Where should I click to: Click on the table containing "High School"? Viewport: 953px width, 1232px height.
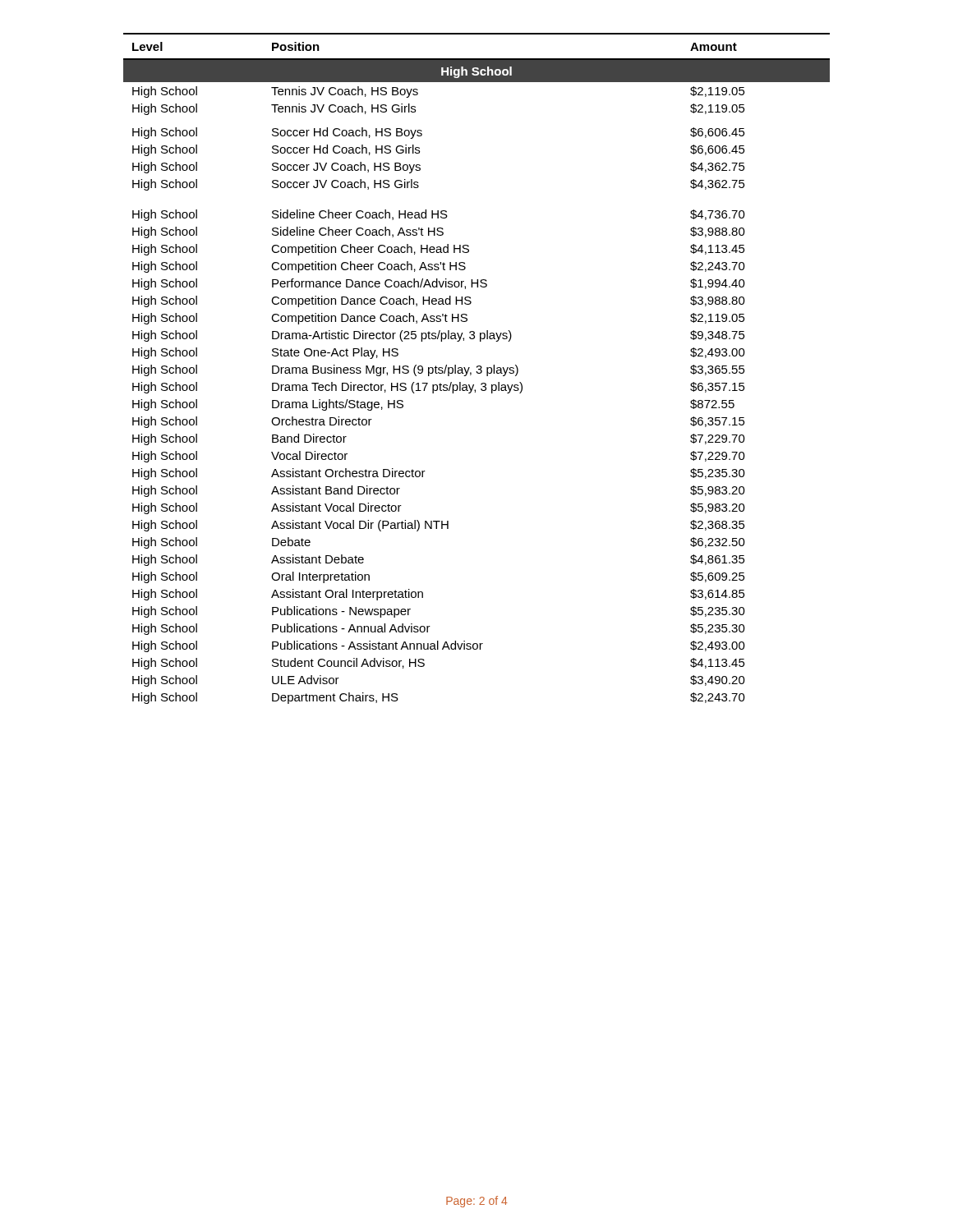tap(476, 369)
